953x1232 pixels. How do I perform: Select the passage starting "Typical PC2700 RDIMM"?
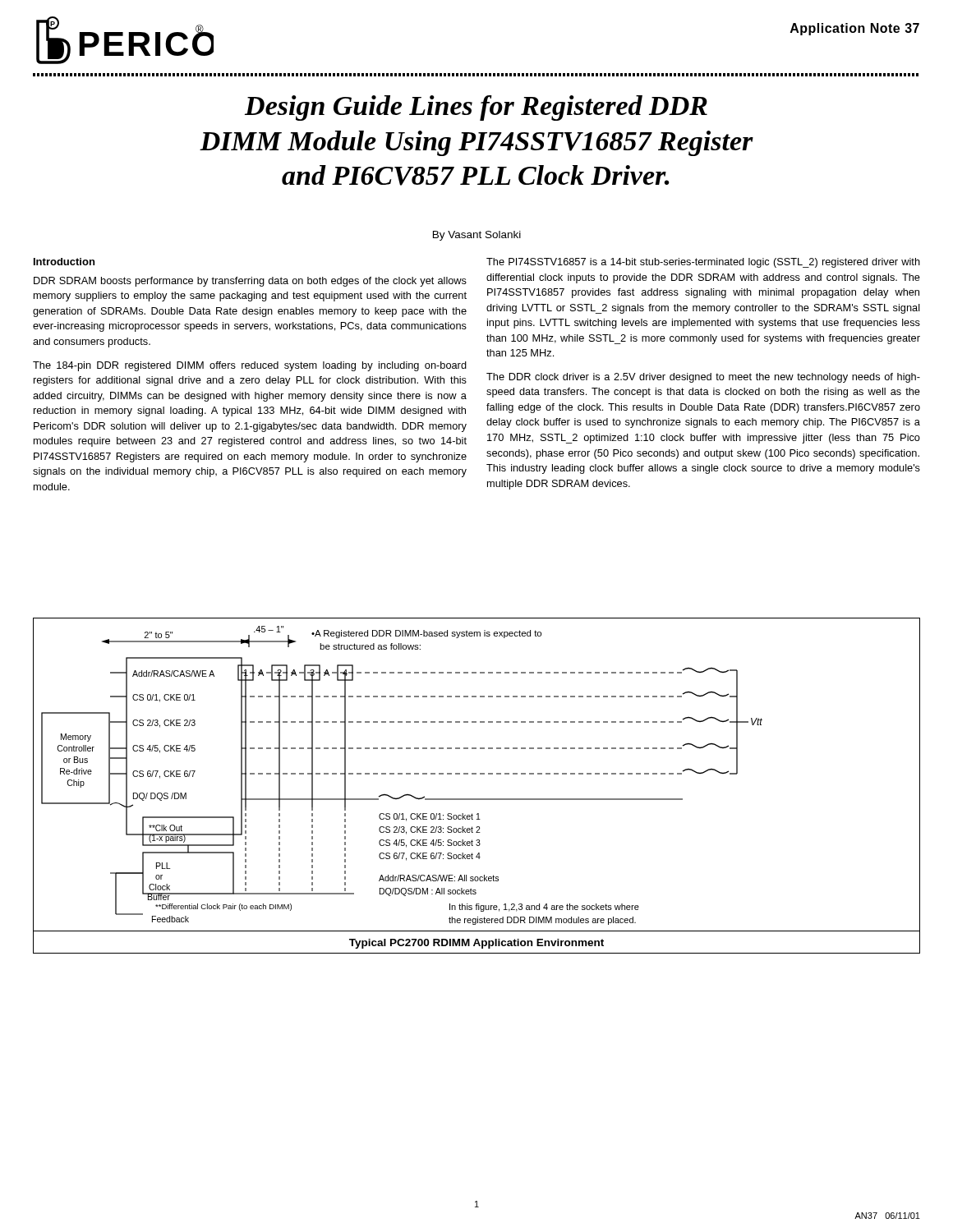point(476,942)
